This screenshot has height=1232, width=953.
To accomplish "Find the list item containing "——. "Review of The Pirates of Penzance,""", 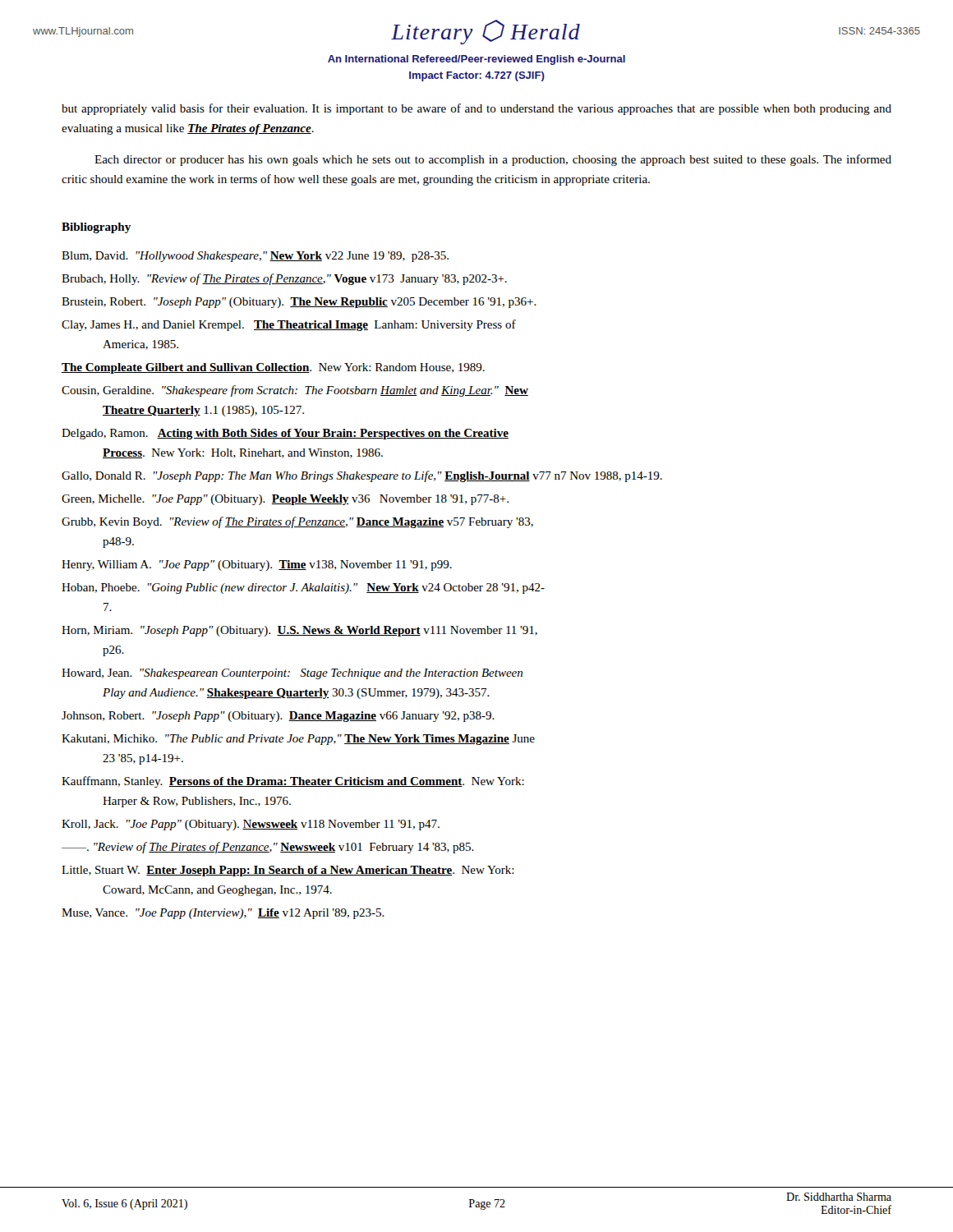I will (x=268, y=847).
